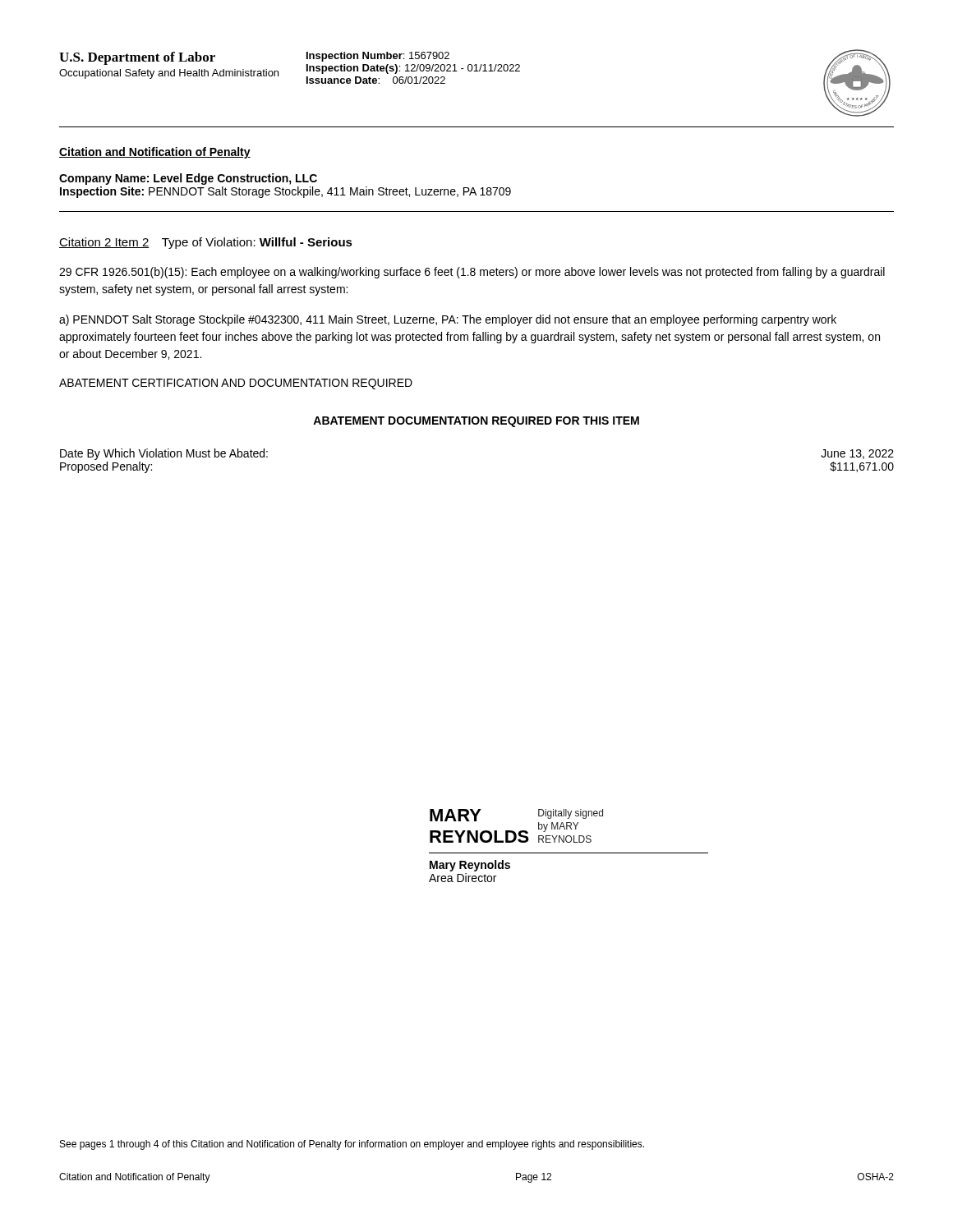The width and height of the screenshot is (953, 1232).
Task: Locate the section header that opens with "Citation and Notification of"
Action: pyautogui.click(x=155, y=152)
